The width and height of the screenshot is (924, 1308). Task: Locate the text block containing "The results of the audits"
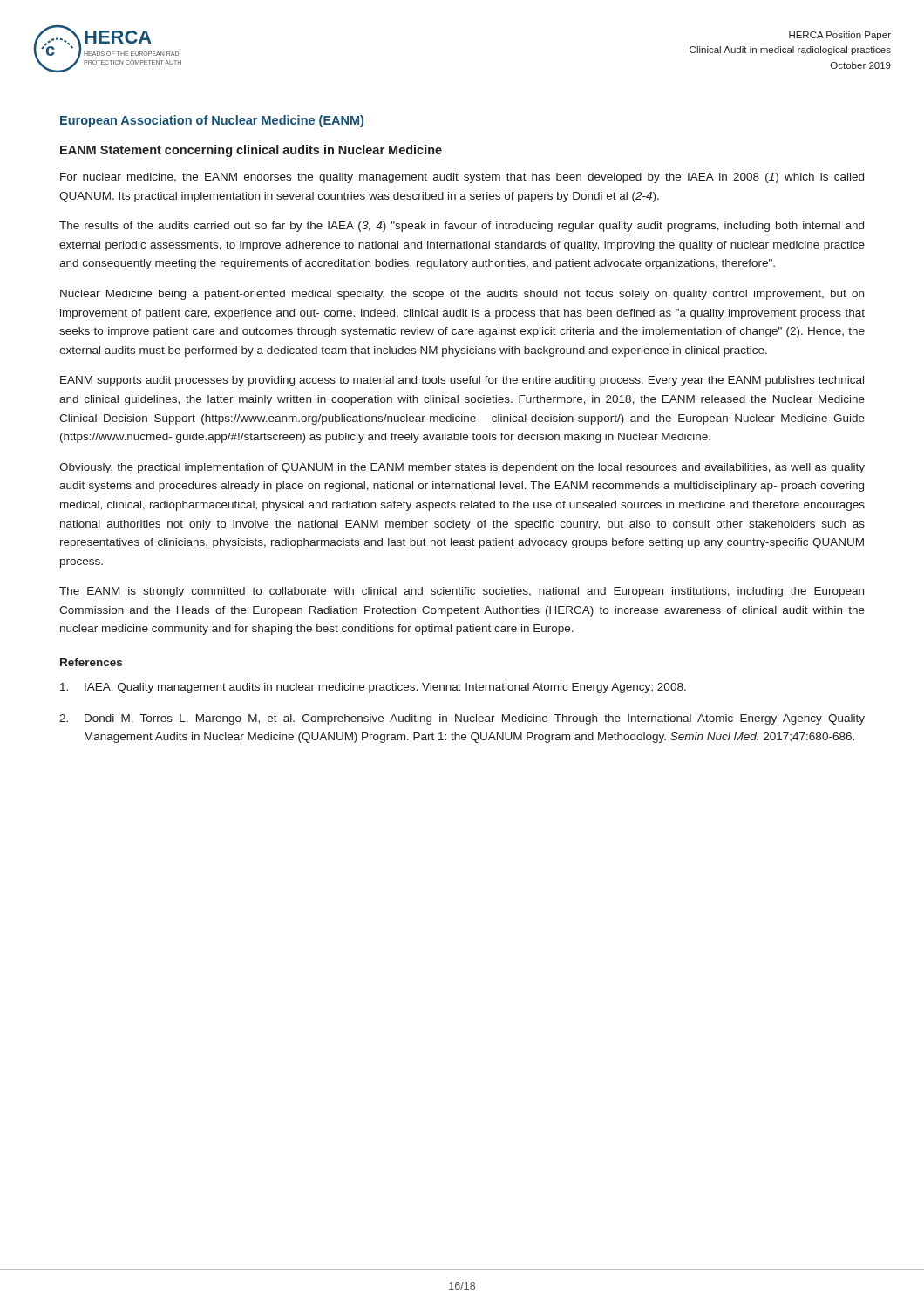(462, 244)
